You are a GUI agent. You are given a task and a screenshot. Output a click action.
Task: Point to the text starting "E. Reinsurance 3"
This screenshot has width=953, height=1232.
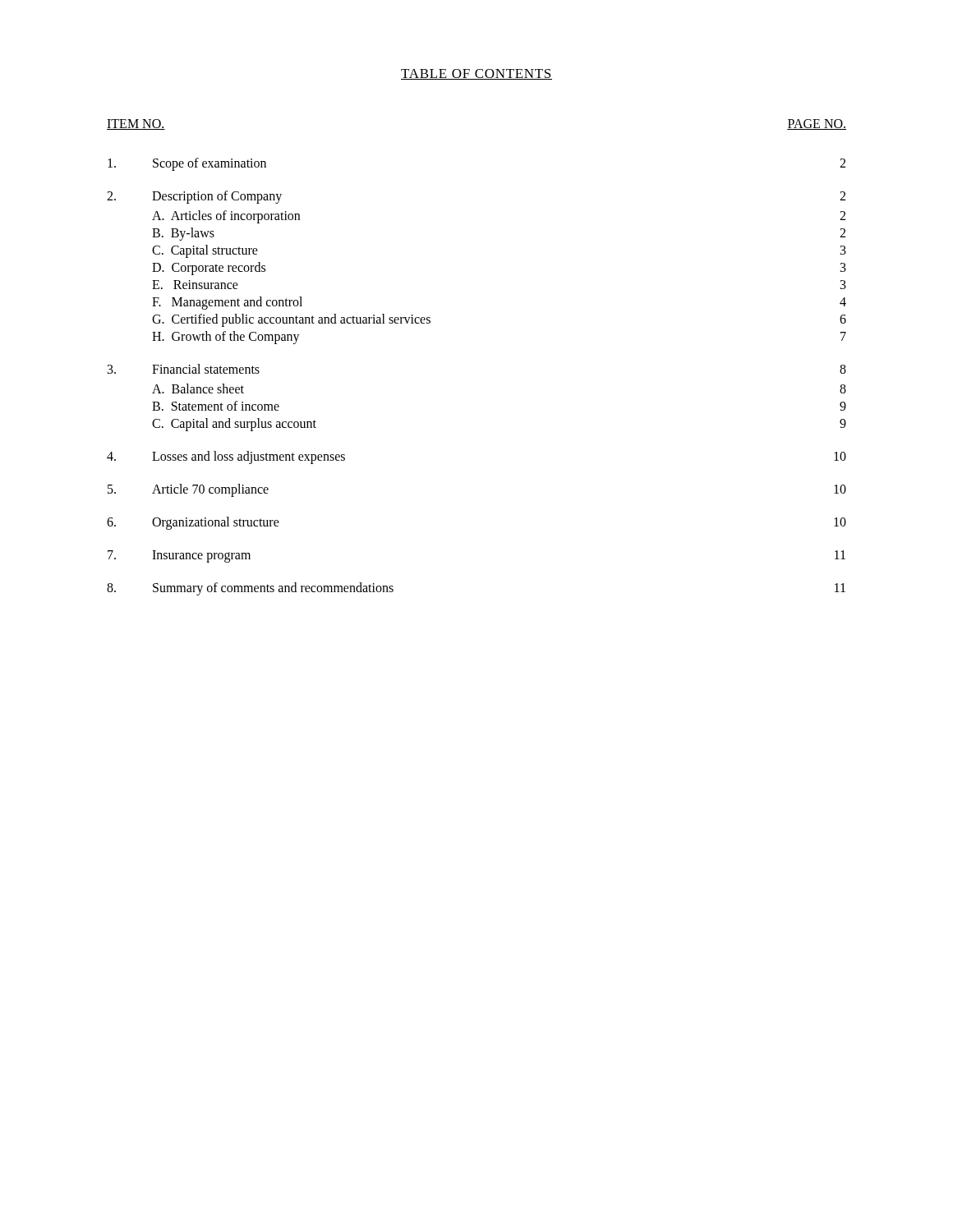pos(207,285)
